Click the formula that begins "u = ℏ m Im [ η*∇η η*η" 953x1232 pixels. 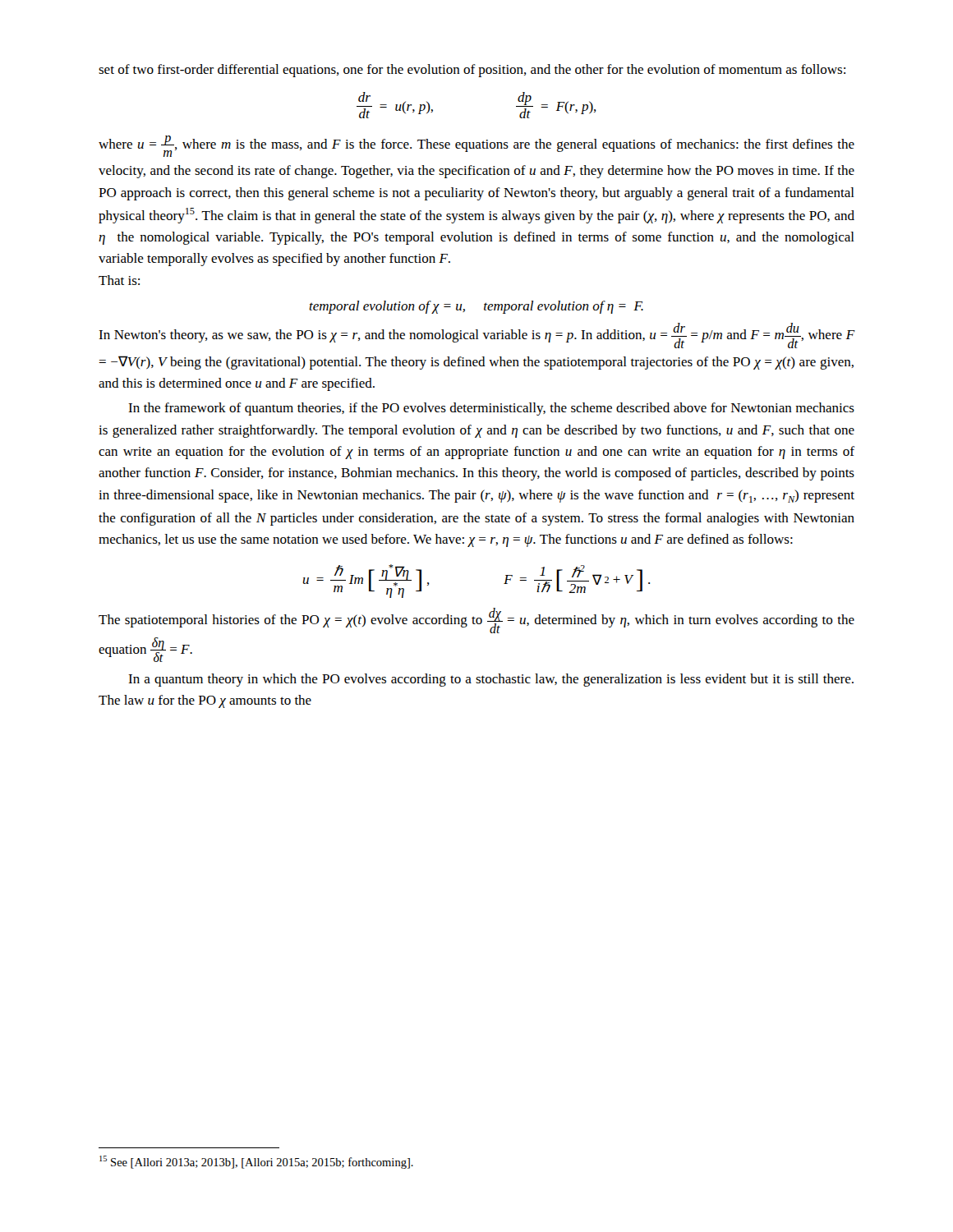(371, 581)
